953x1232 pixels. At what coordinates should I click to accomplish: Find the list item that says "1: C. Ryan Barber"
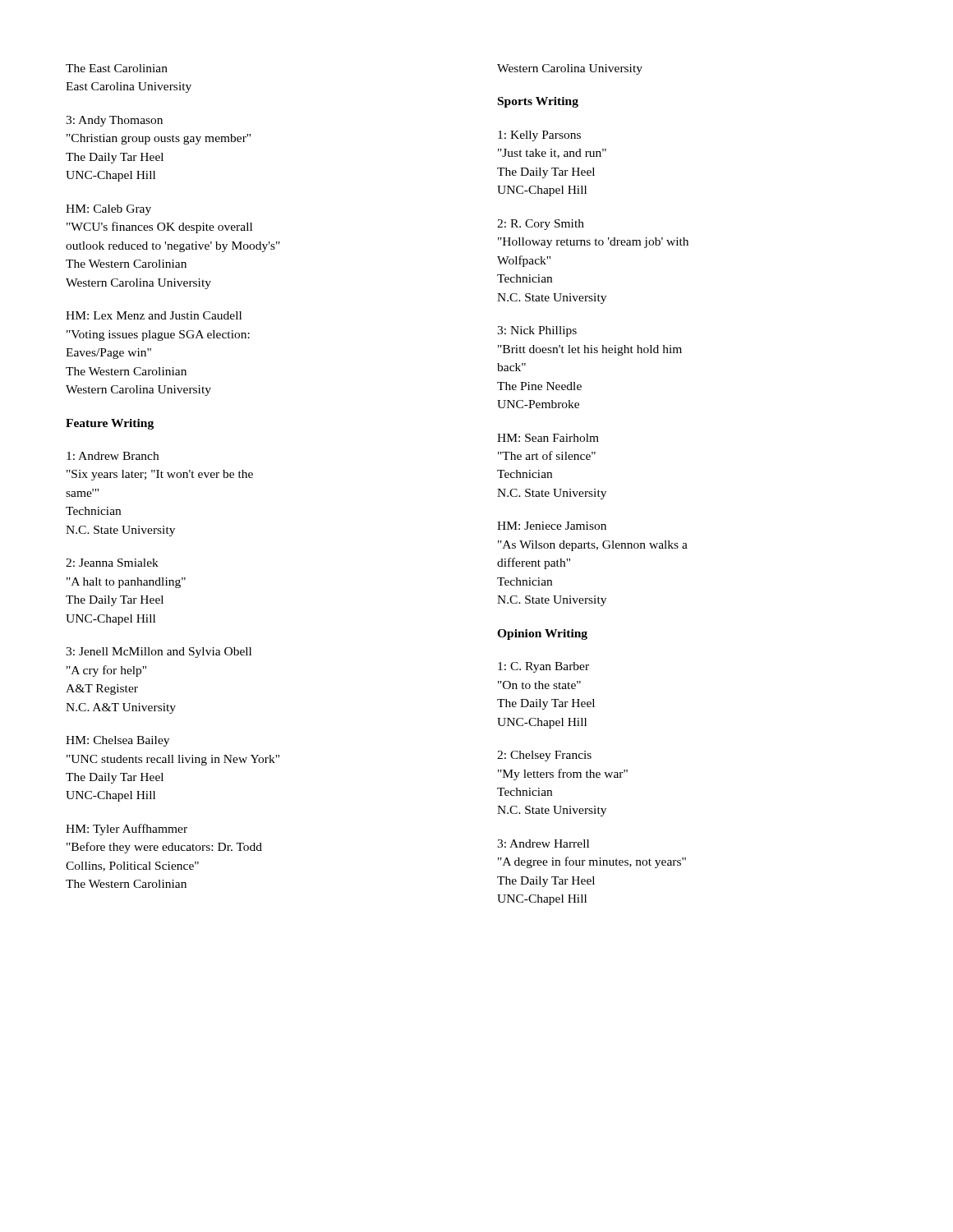click(543, 667)
